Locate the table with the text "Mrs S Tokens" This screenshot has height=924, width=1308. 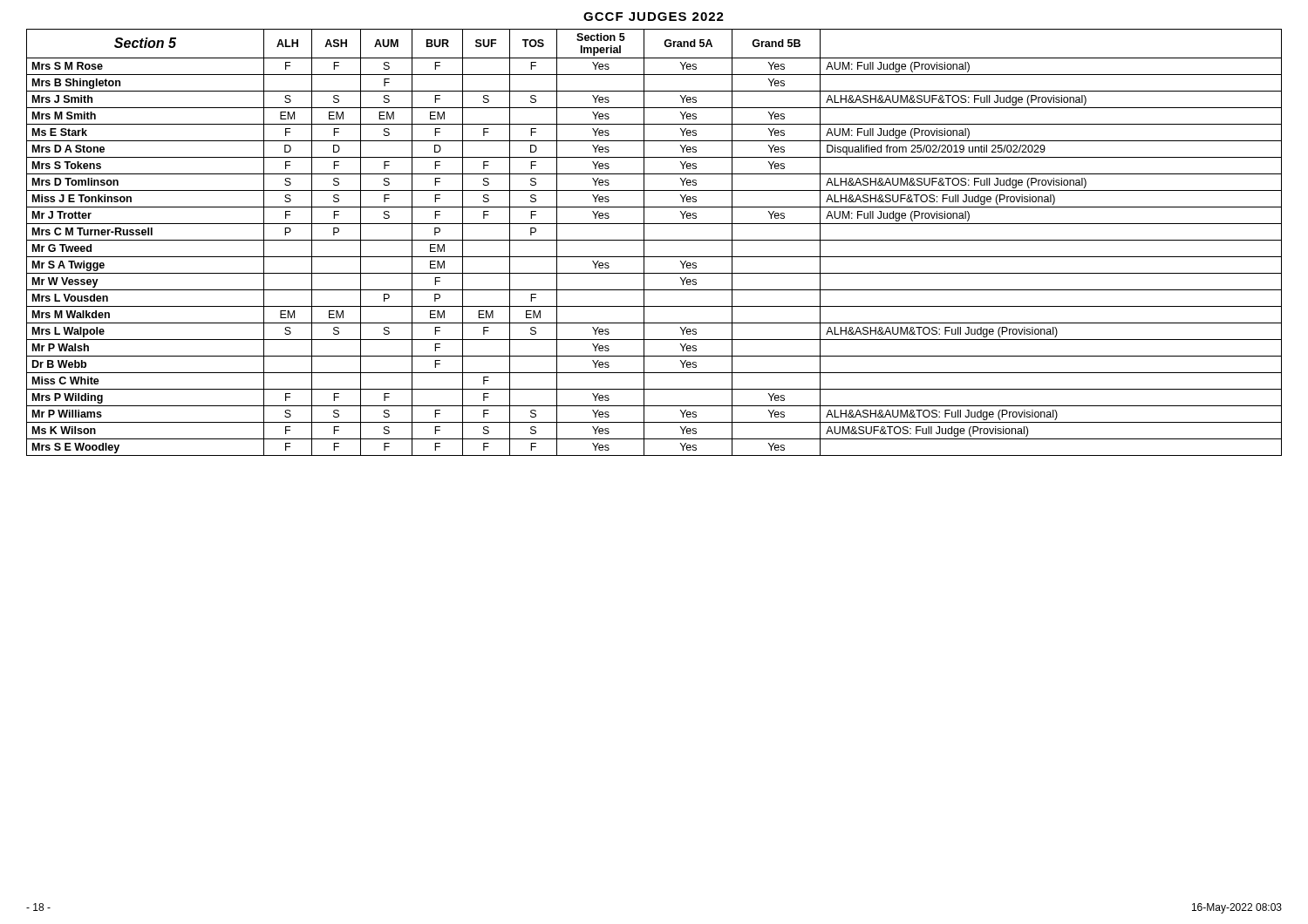pos(654,242)
